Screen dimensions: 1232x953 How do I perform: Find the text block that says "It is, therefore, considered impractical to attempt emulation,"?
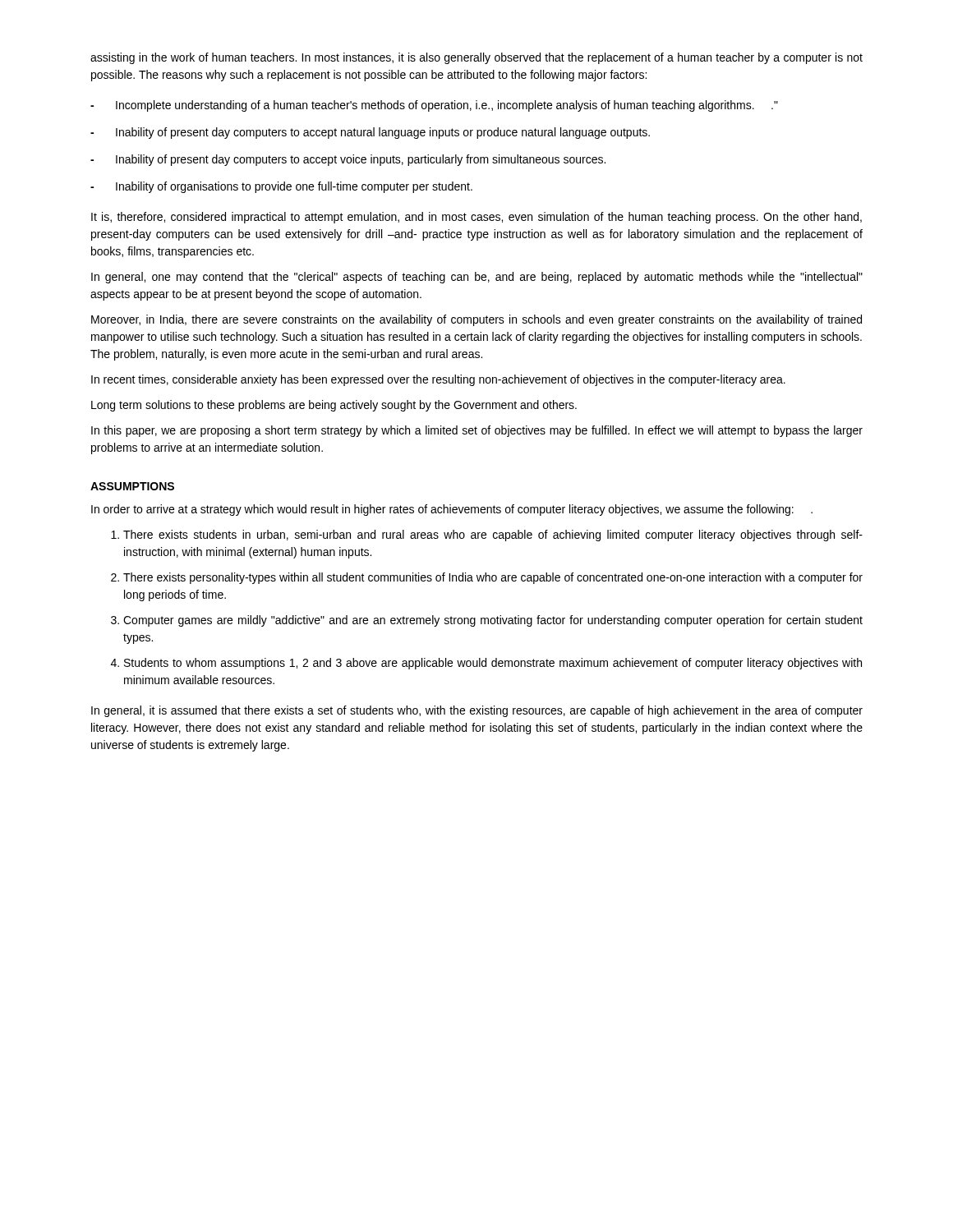(x=476, y=234)
